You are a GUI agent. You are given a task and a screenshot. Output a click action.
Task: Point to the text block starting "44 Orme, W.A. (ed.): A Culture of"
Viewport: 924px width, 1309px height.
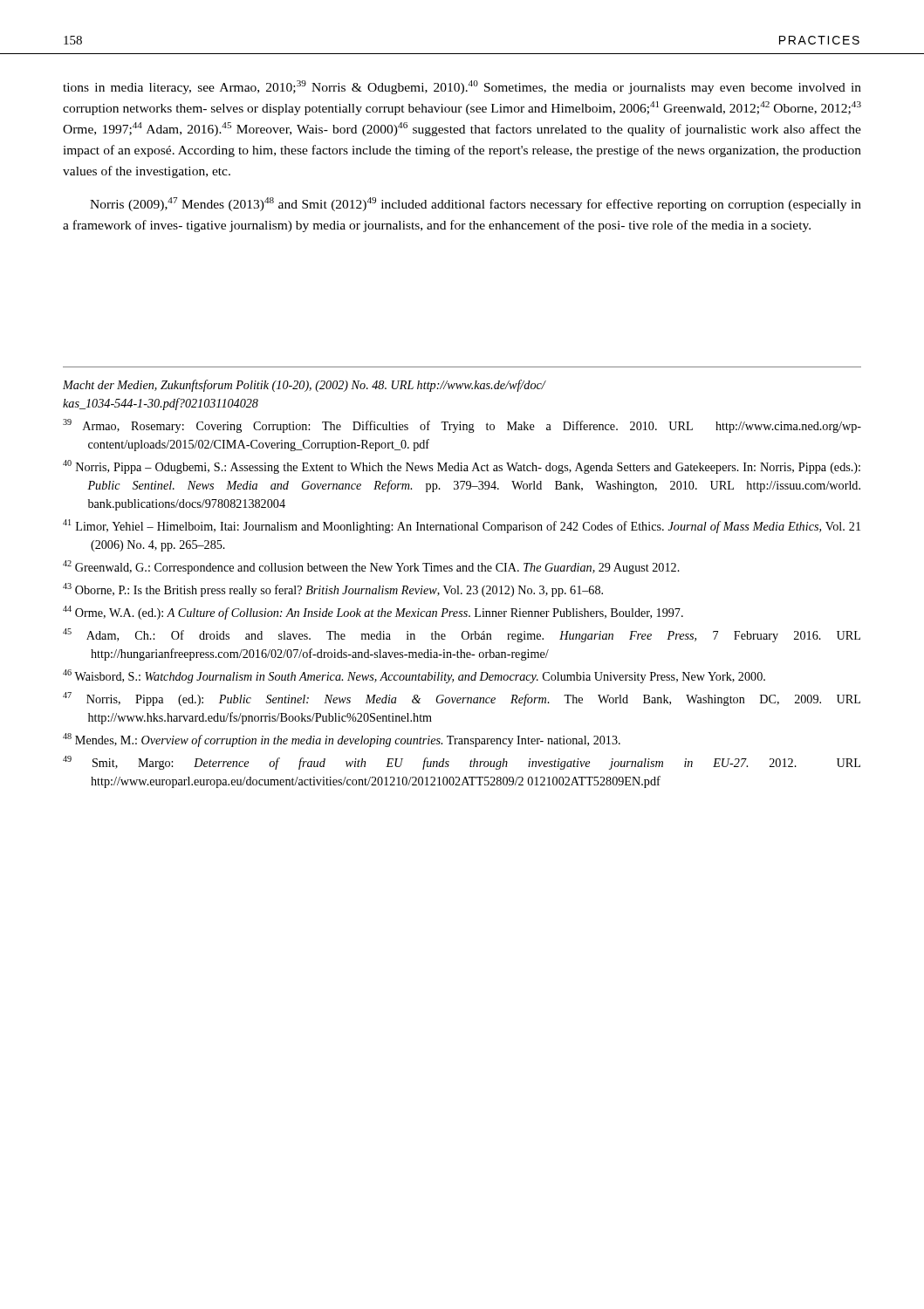tap(462, 613)
